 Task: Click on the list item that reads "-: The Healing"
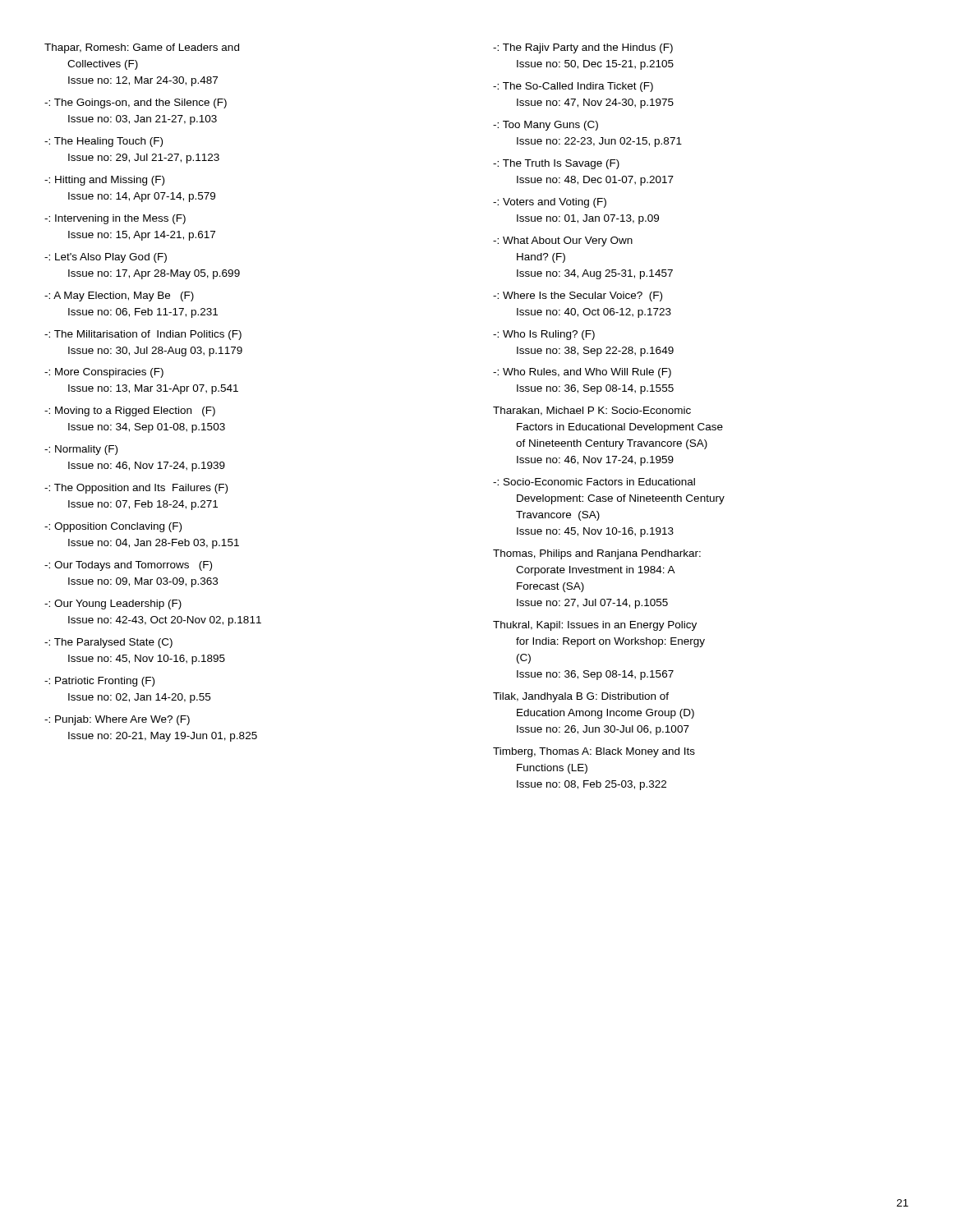pos(104,142)
